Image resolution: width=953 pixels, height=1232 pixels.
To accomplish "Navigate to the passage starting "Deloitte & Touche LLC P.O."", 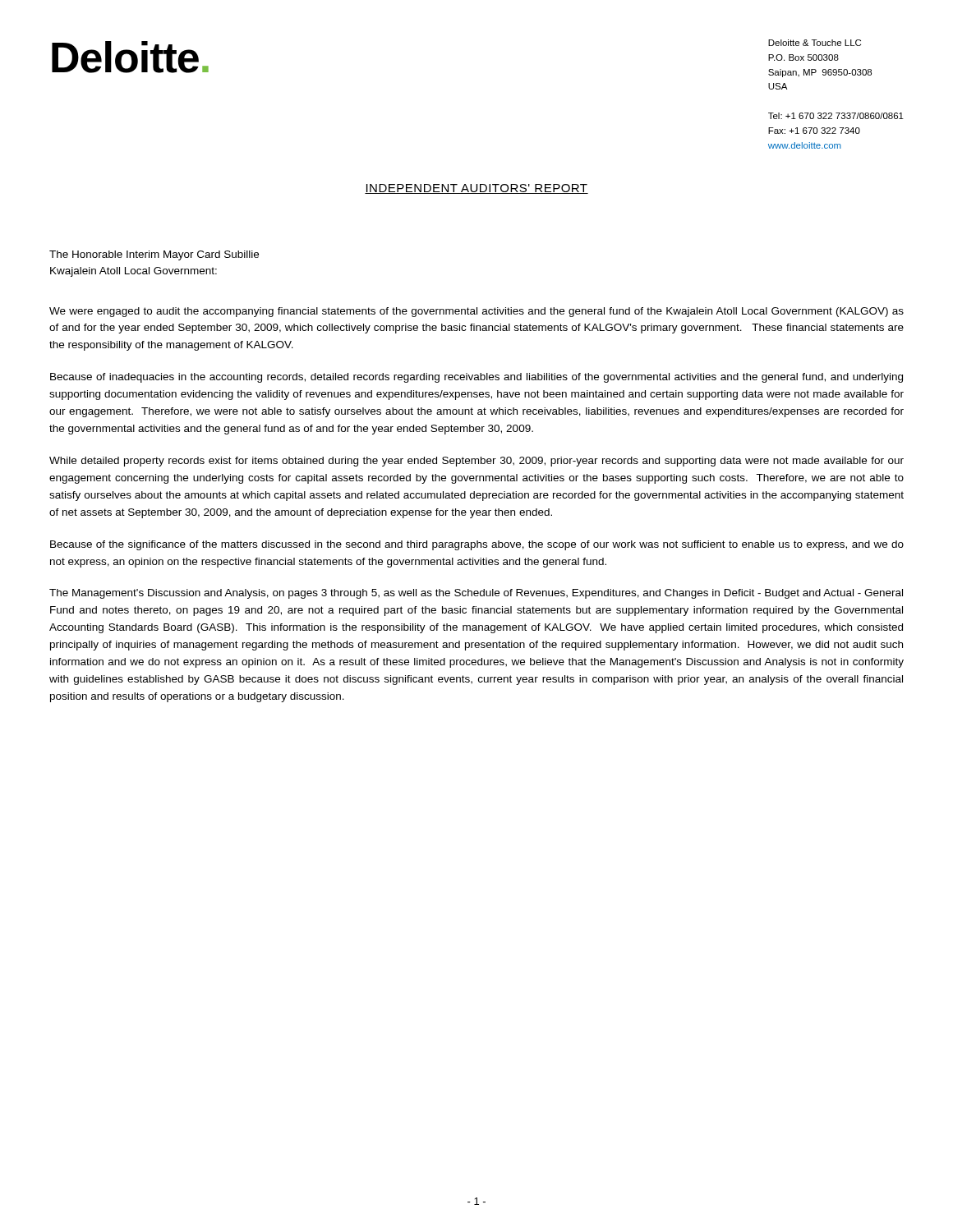I will pyautogui.click(x=815, y=43).
